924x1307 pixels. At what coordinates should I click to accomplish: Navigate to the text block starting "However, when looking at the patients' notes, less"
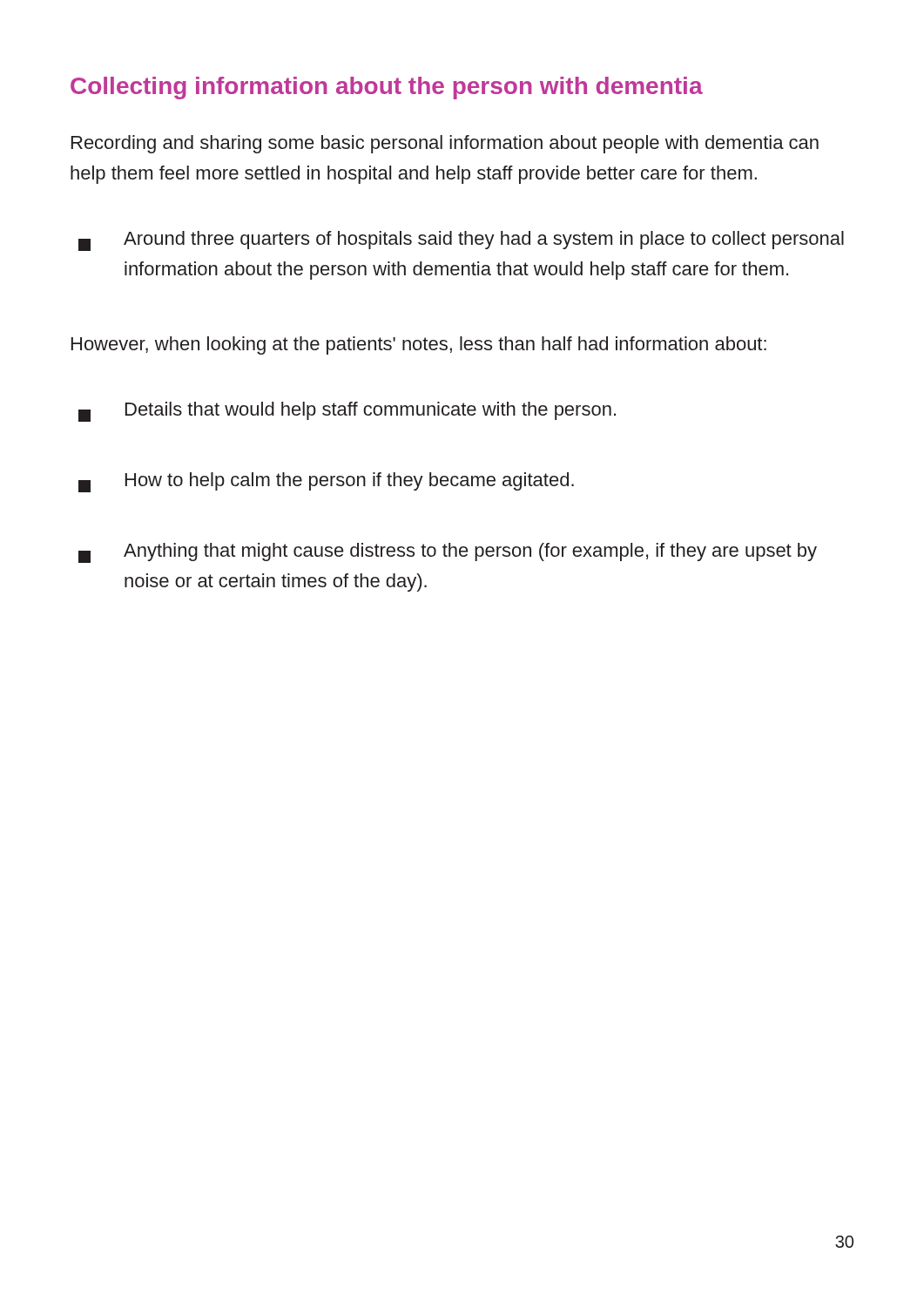pyautogui.click(x=419, y=343)
